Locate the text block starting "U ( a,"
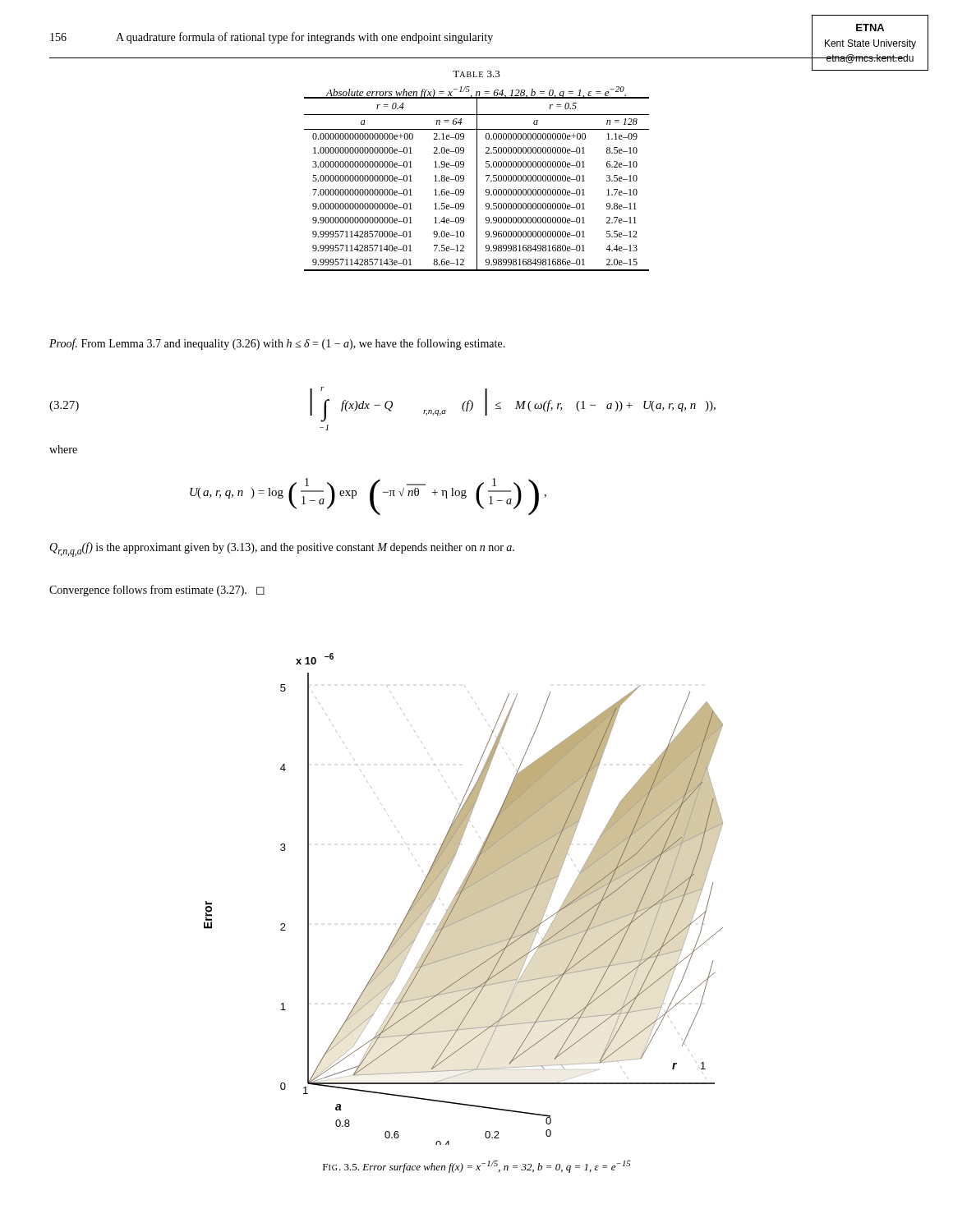 [x=476, y=494]
